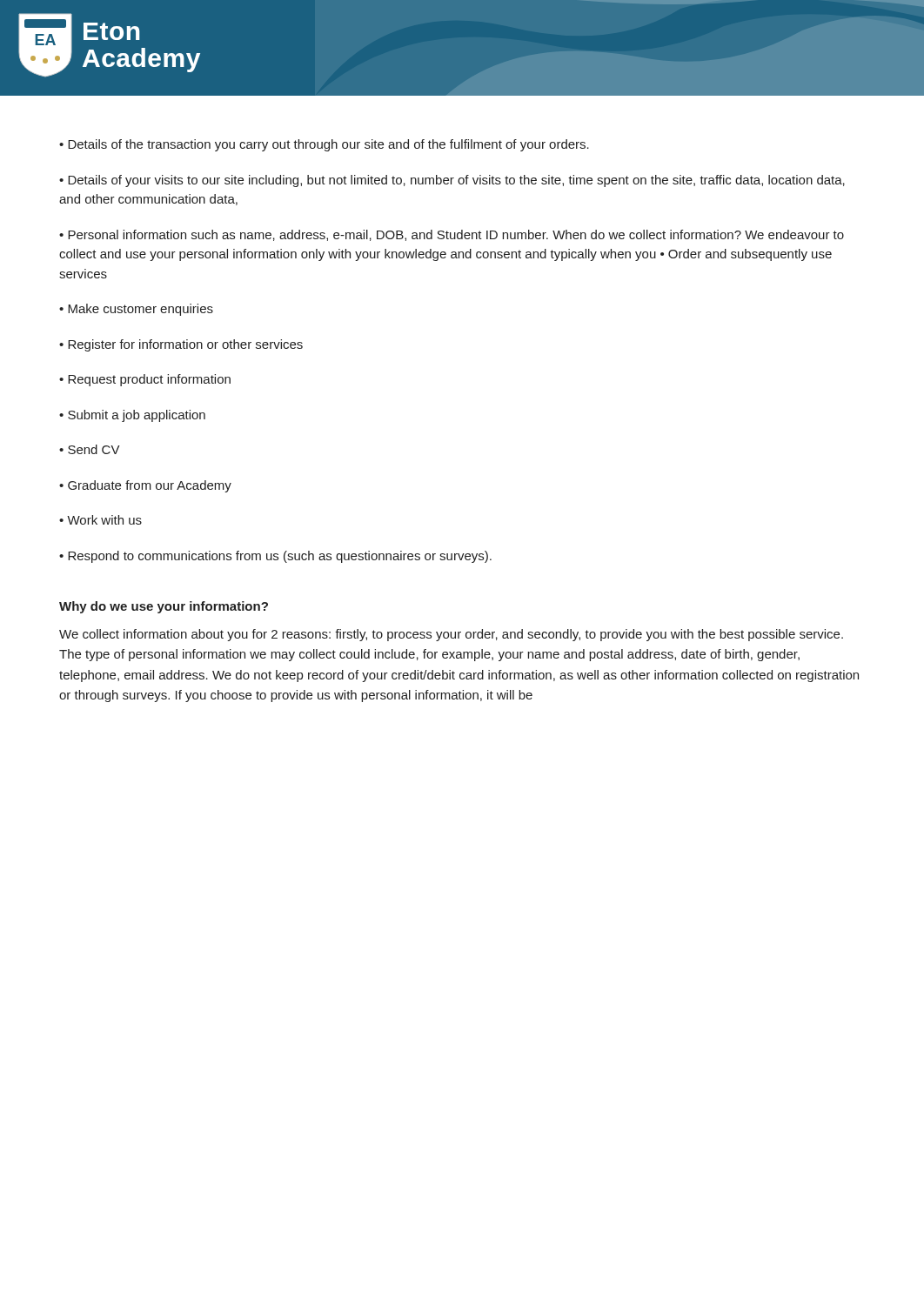This screenshot has width=924, height=1305.
Task: Select the text block that says "We collect information about you"
Action: point(459,664)
